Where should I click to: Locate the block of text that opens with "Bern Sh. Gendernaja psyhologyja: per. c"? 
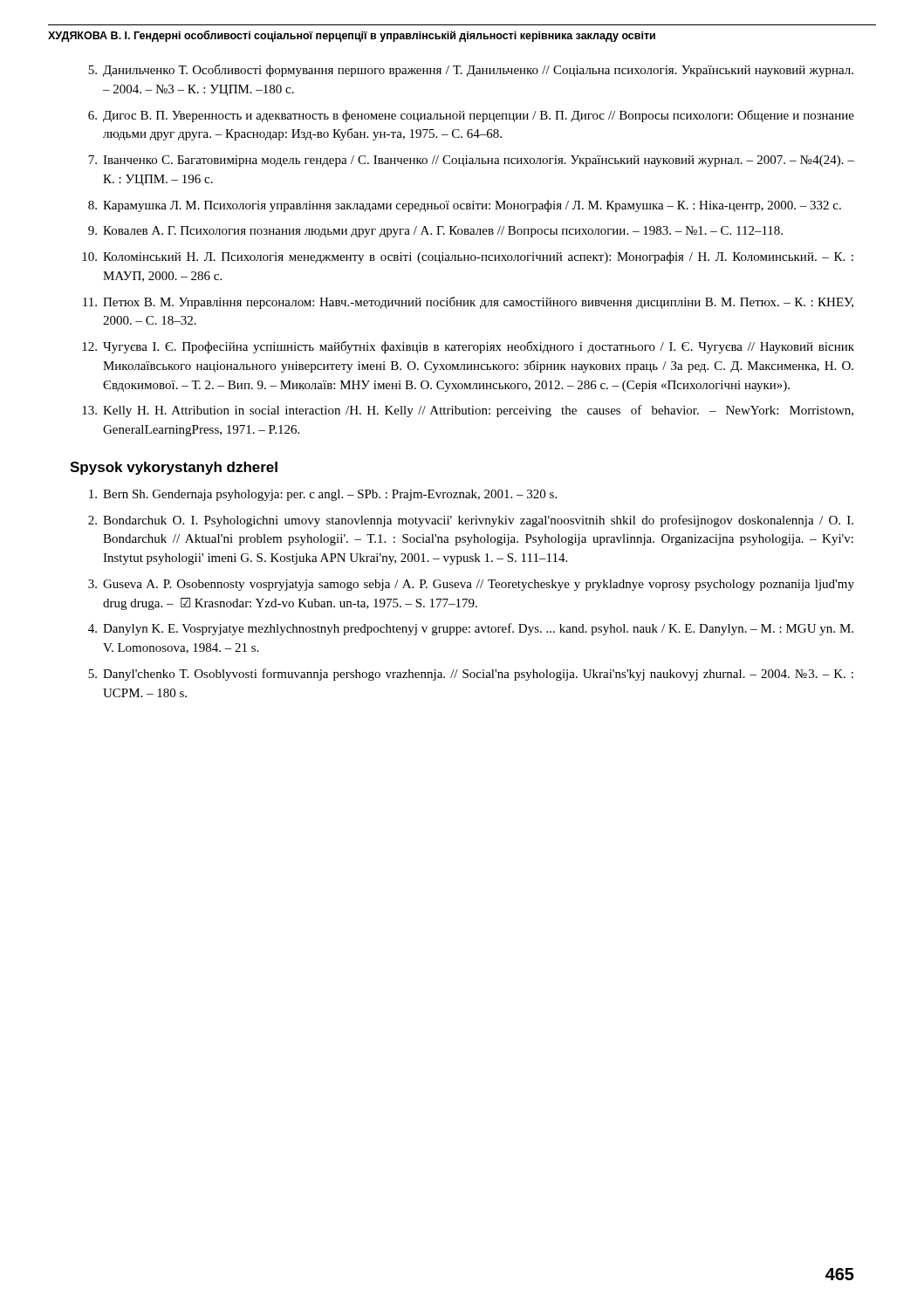point(462,494)
